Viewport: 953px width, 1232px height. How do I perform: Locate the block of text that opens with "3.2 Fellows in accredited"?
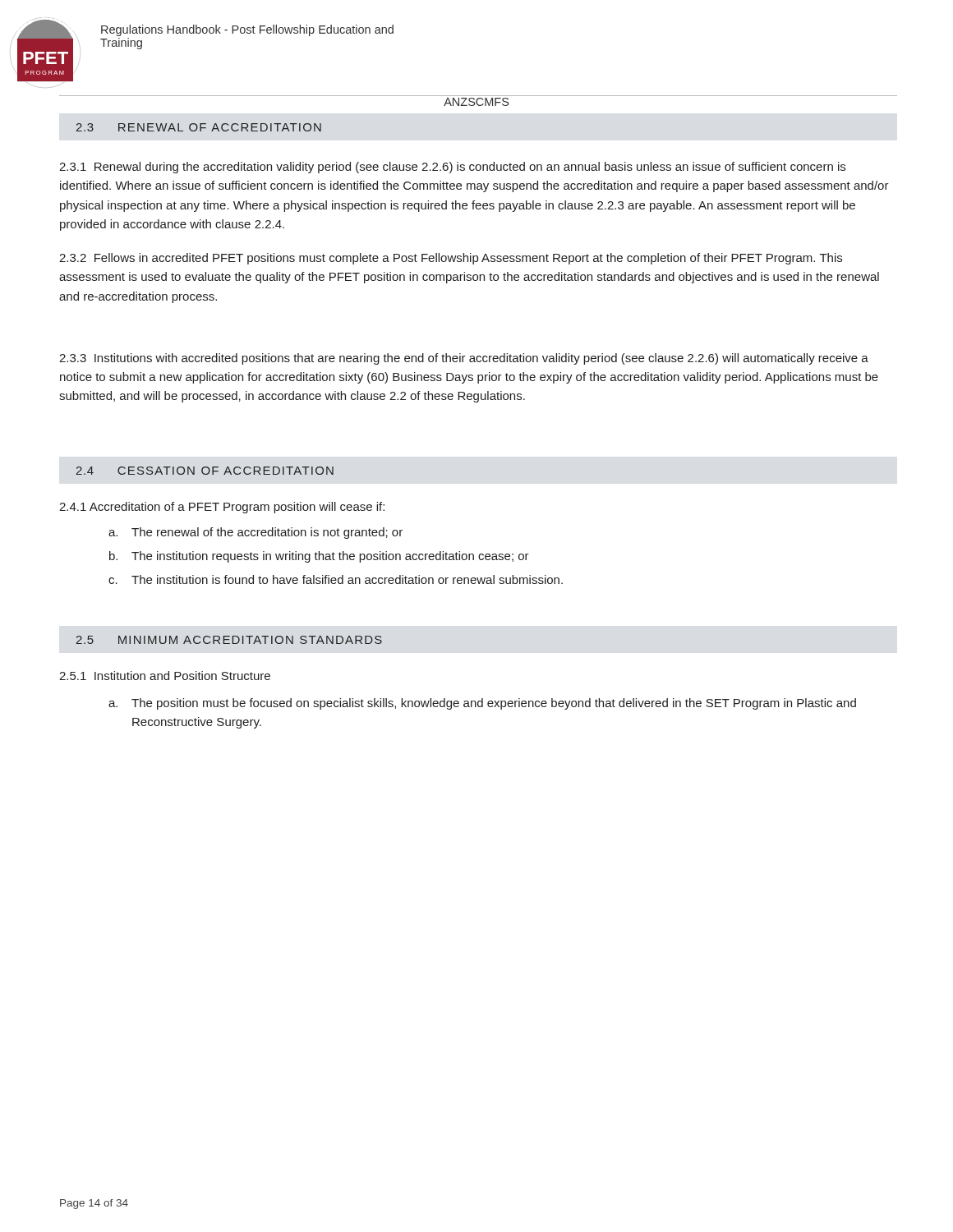[x=478, y=277]
